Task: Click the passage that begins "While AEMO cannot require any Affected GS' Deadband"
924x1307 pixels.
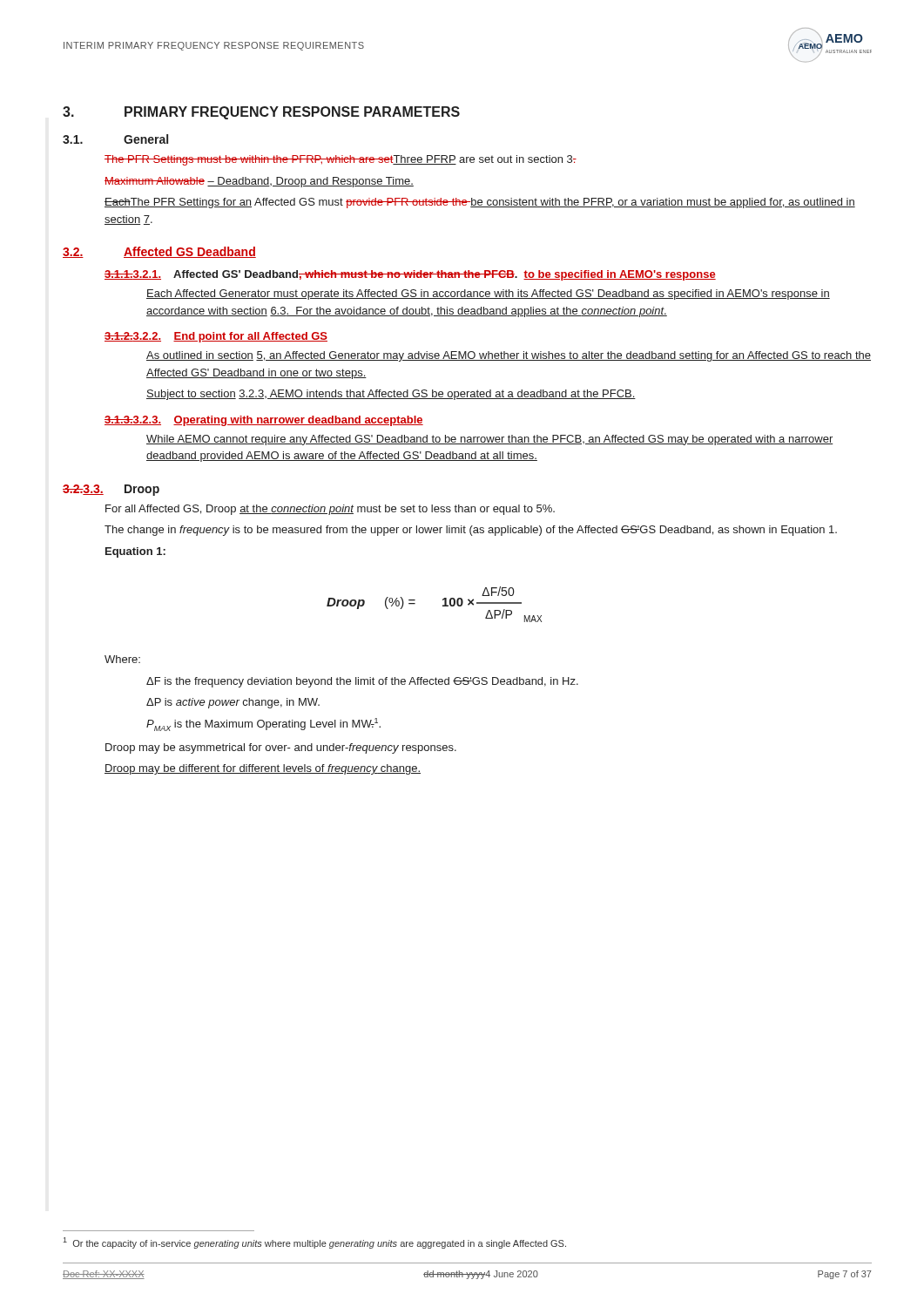Action: pyautogui.click(x=509, y=447)
